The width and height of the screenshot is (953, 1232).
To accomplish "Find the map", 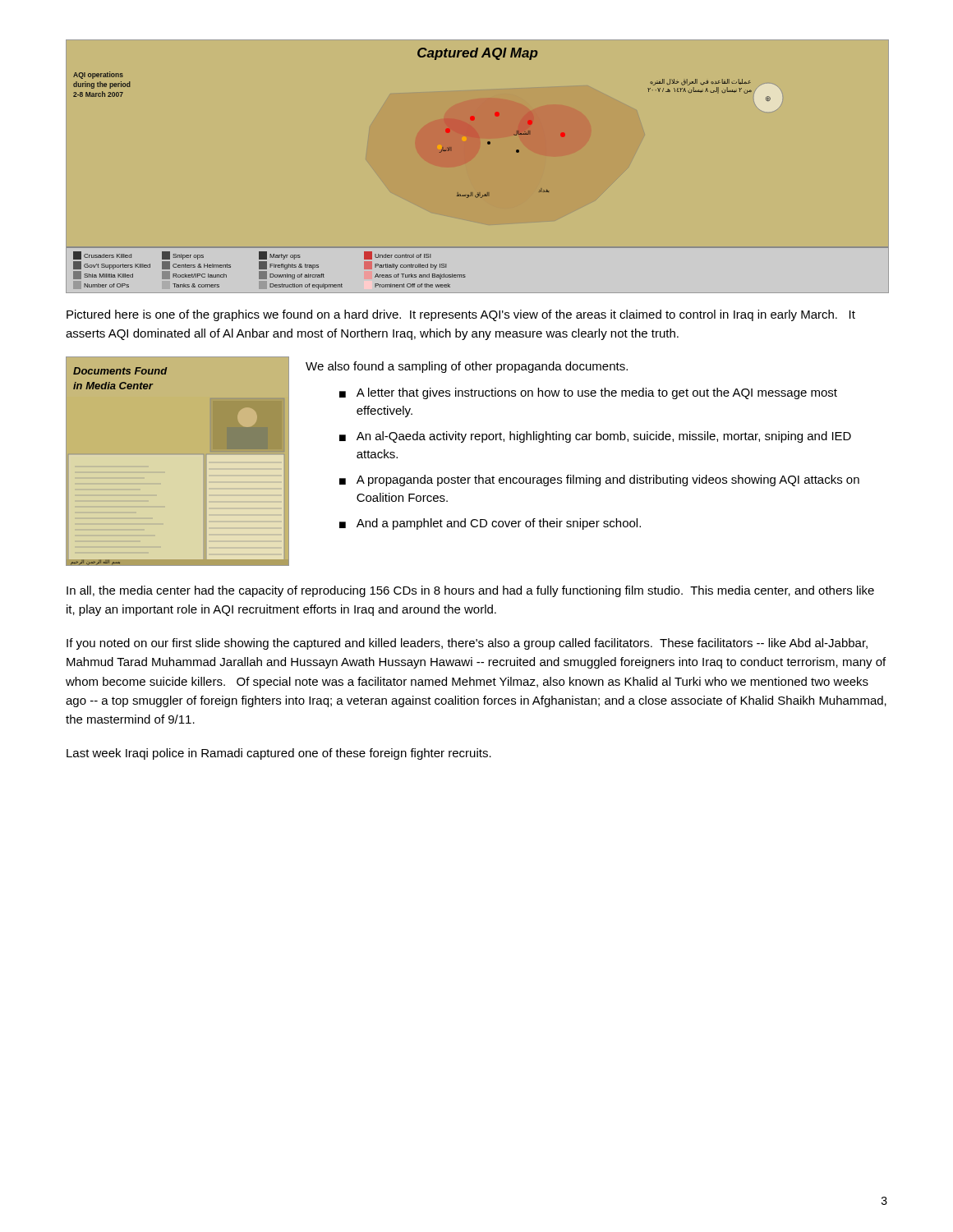I will (x=477, y=166).
